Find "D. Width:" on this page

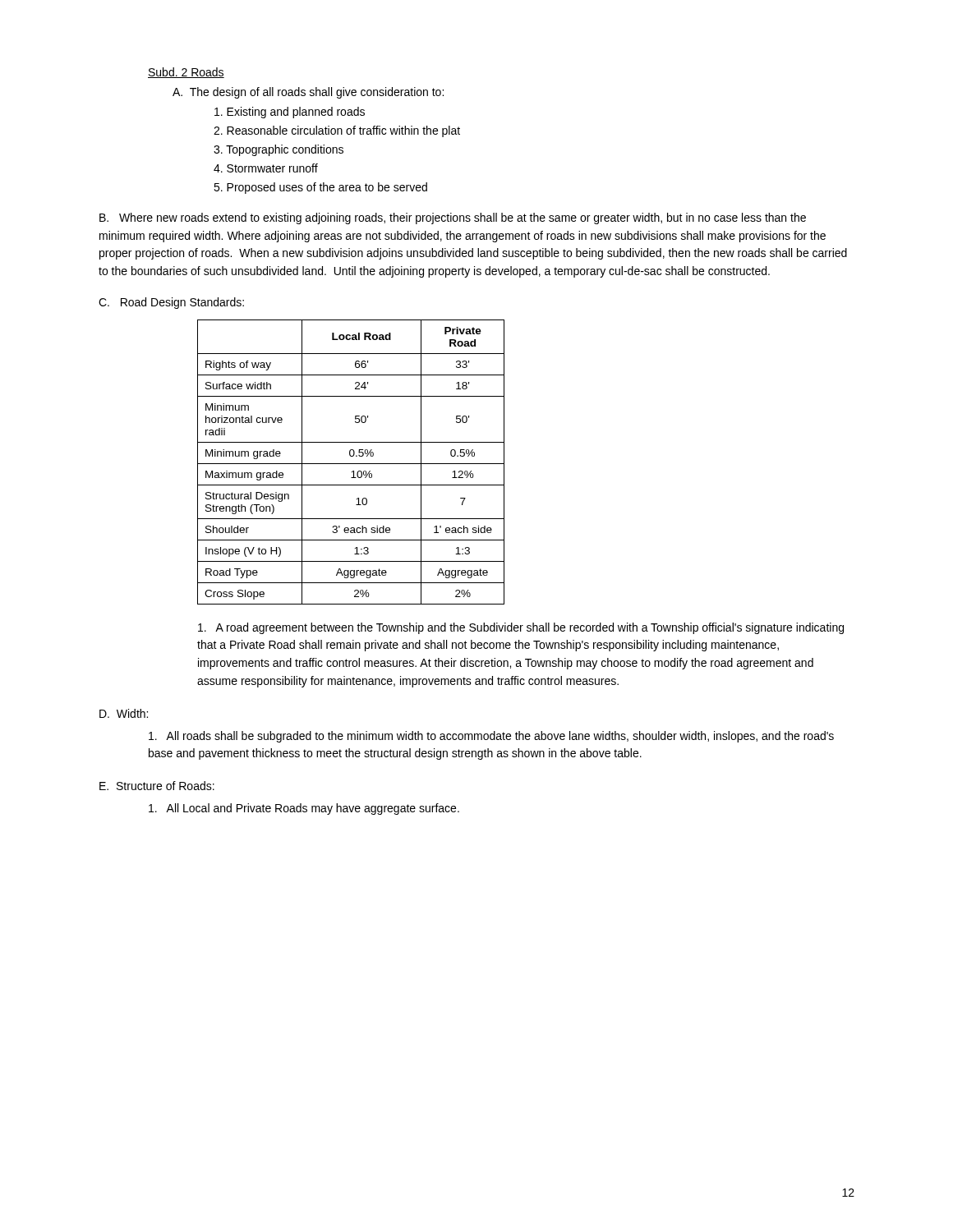124,713
